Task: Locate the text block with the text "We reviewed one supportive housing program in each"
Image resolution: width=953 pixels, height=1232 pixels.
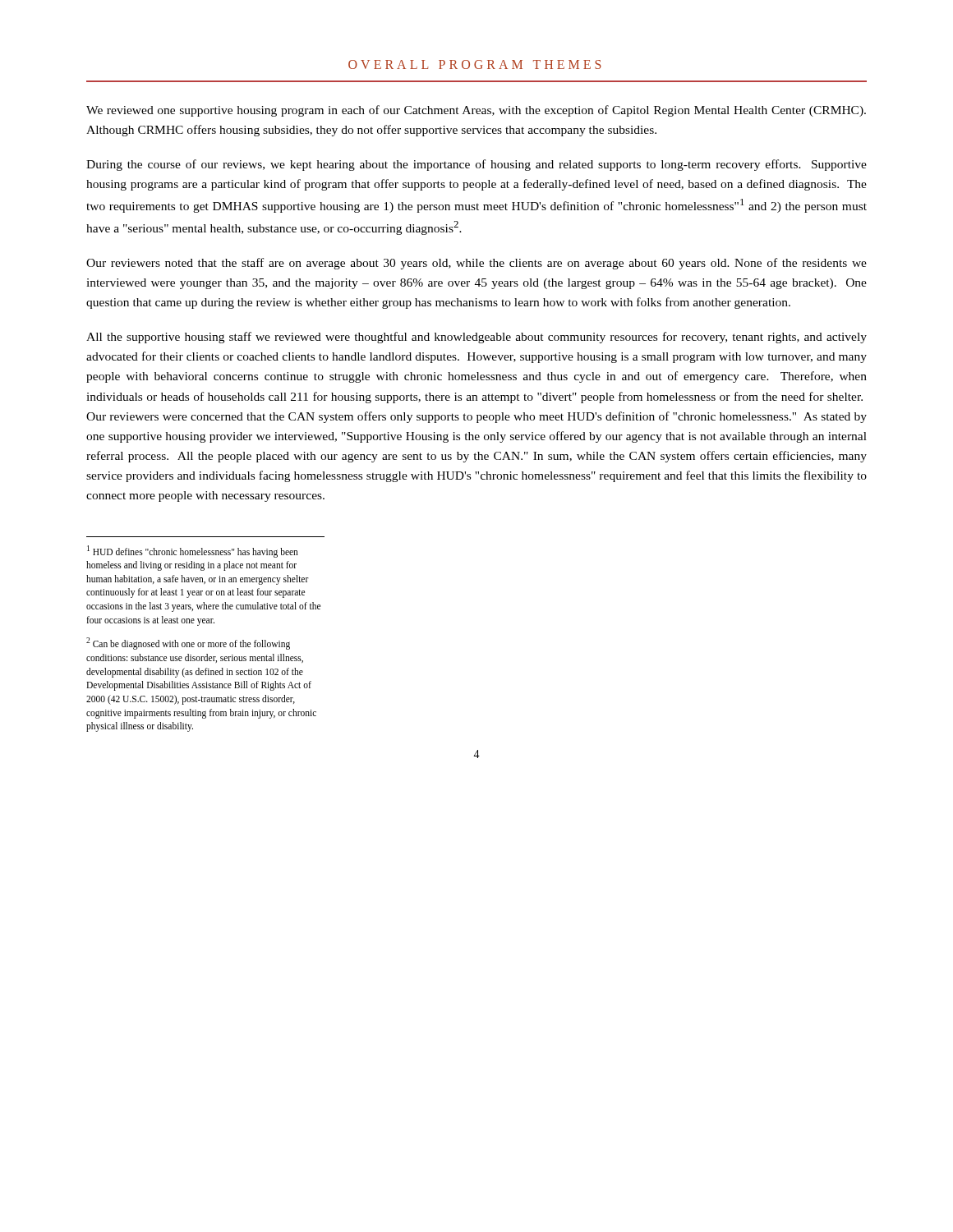Action: (476, 120)
